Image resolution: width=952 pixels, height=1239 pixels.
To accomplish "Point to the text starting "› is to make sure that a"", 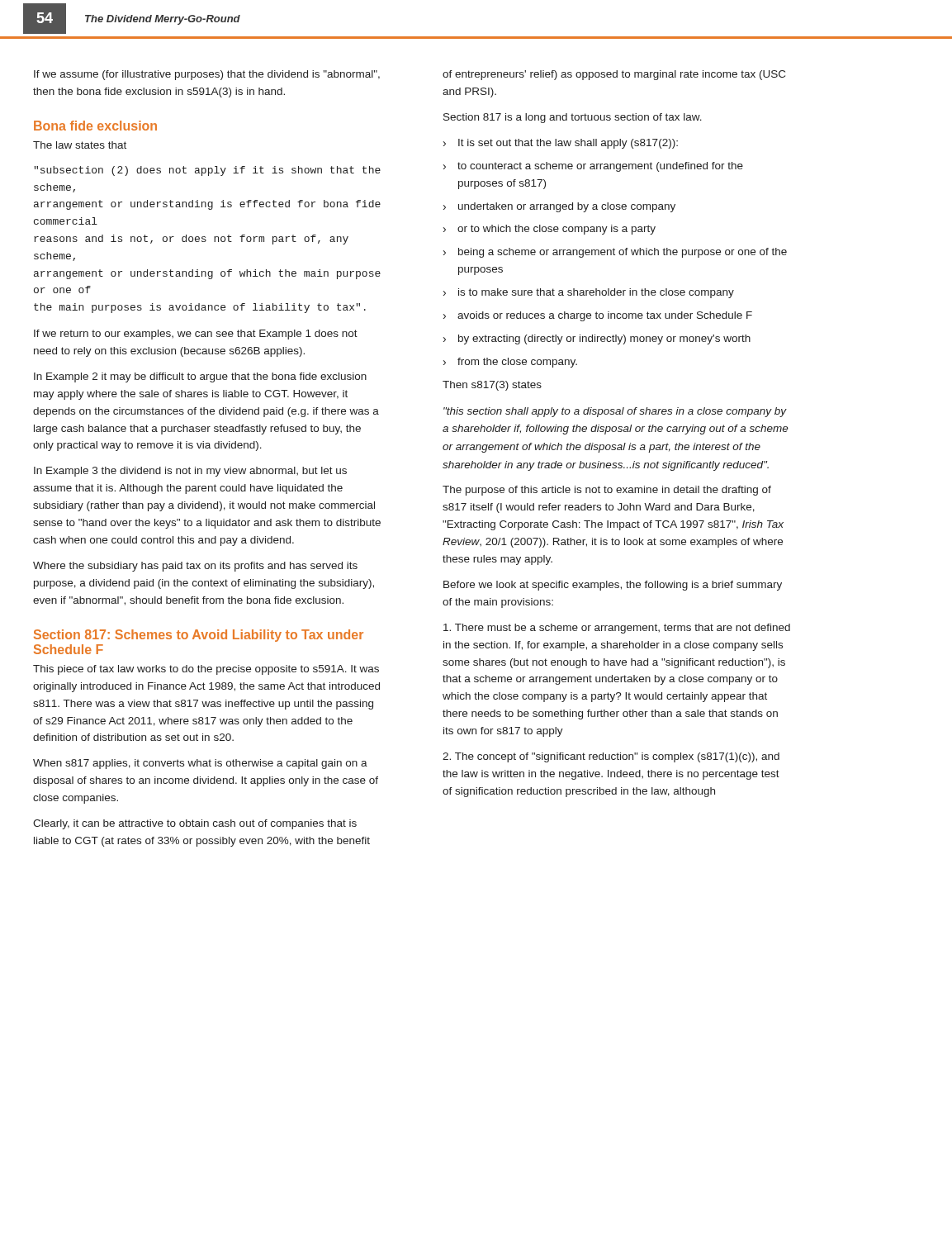I will 588,293.
